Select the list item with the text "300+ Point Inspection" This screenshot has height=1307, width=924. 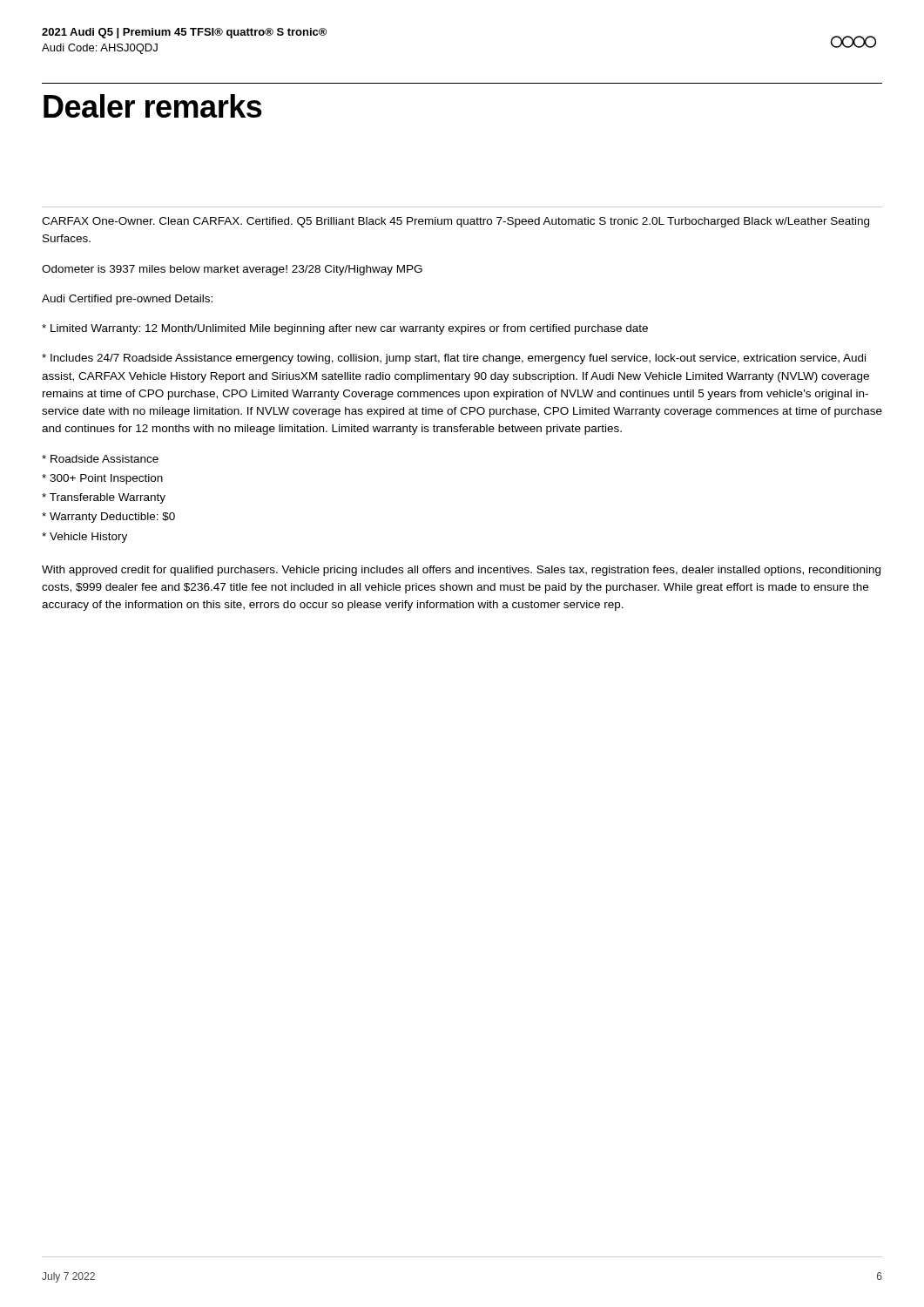point(102,478)
